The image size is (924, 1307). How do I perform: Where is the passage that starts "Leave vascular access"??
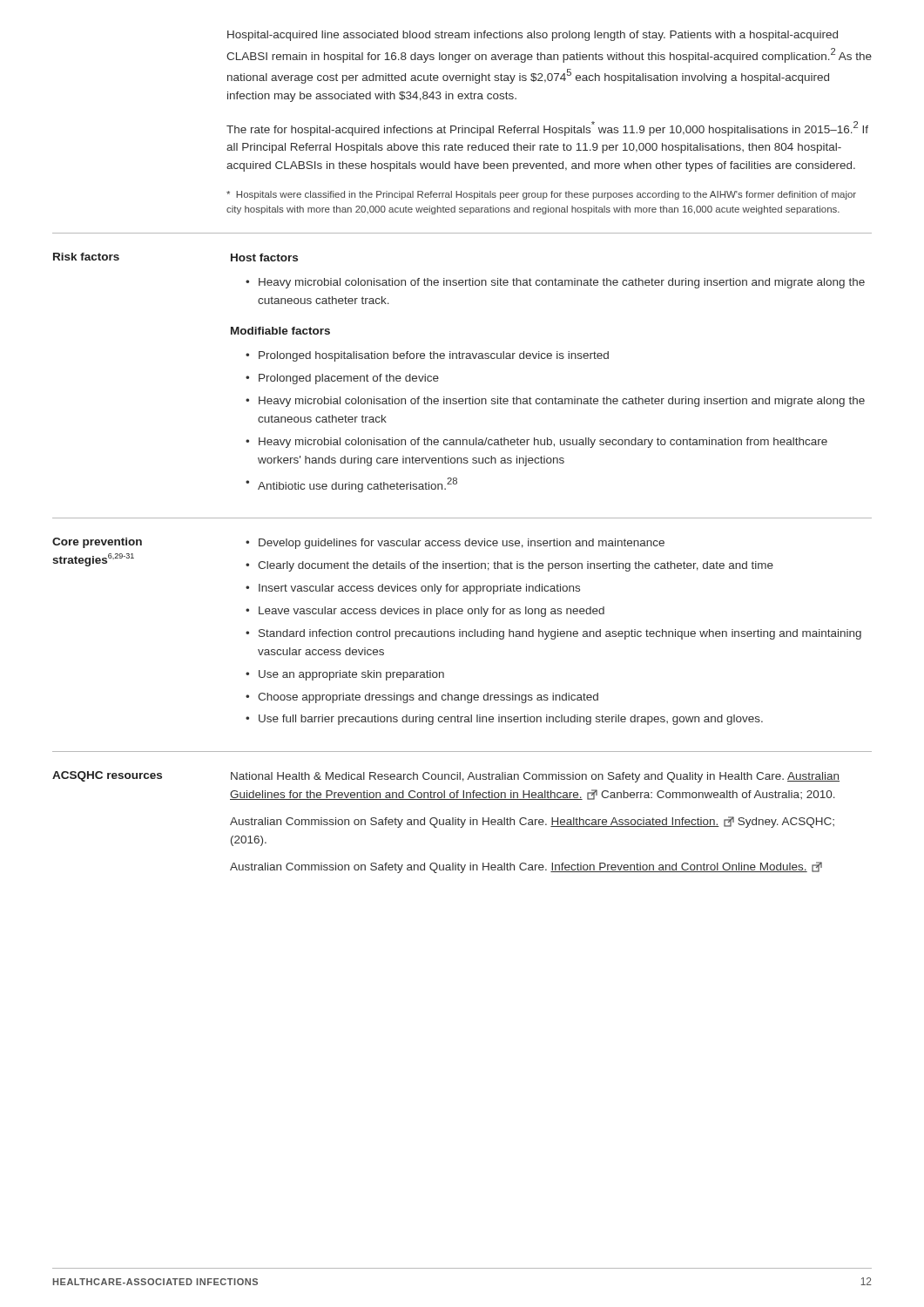[x=431, y=610]
